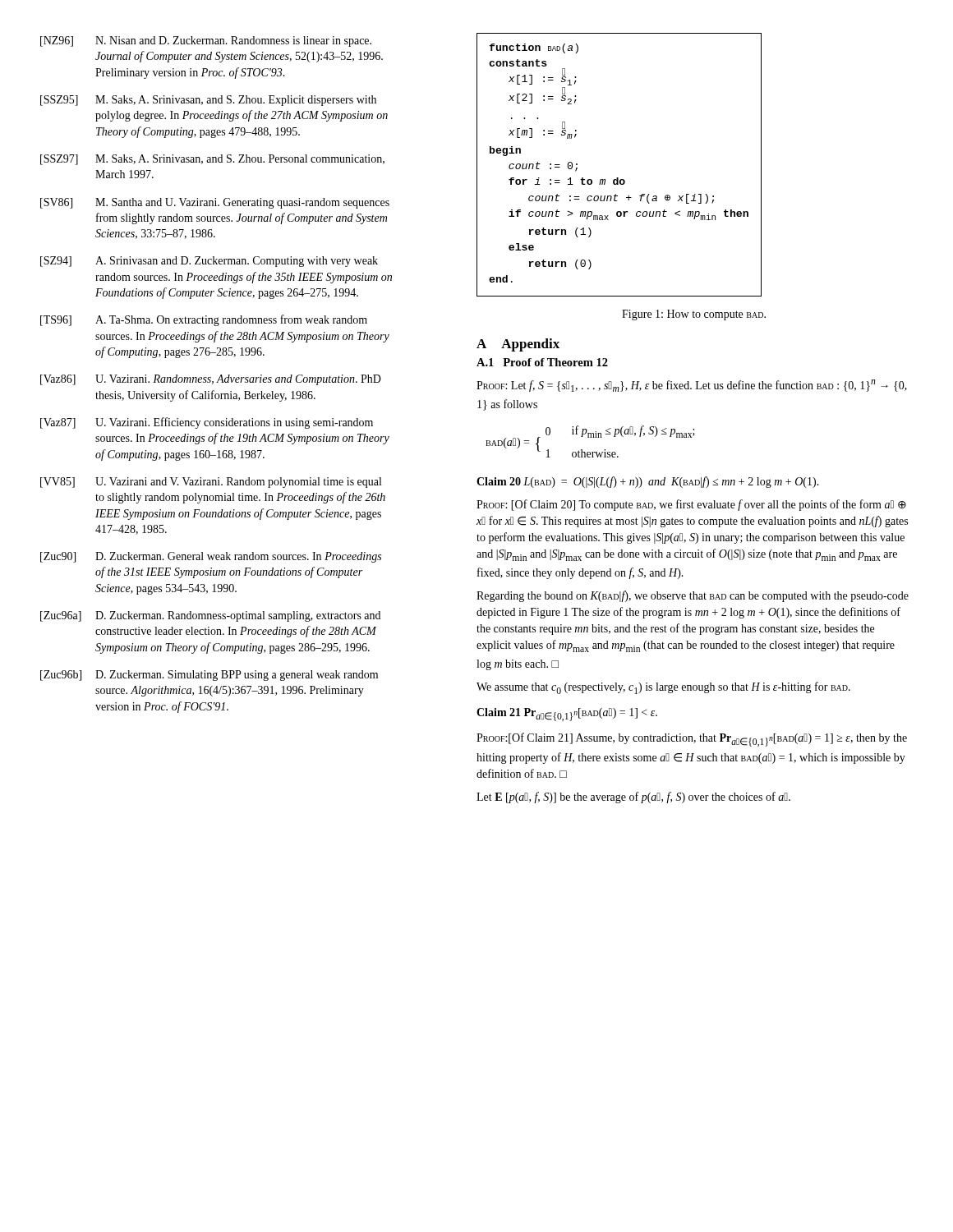
Task: Find the block on this page that starts "[NZ96] N. Nisan and D. Zuckerman."
Action: (216, 57)
